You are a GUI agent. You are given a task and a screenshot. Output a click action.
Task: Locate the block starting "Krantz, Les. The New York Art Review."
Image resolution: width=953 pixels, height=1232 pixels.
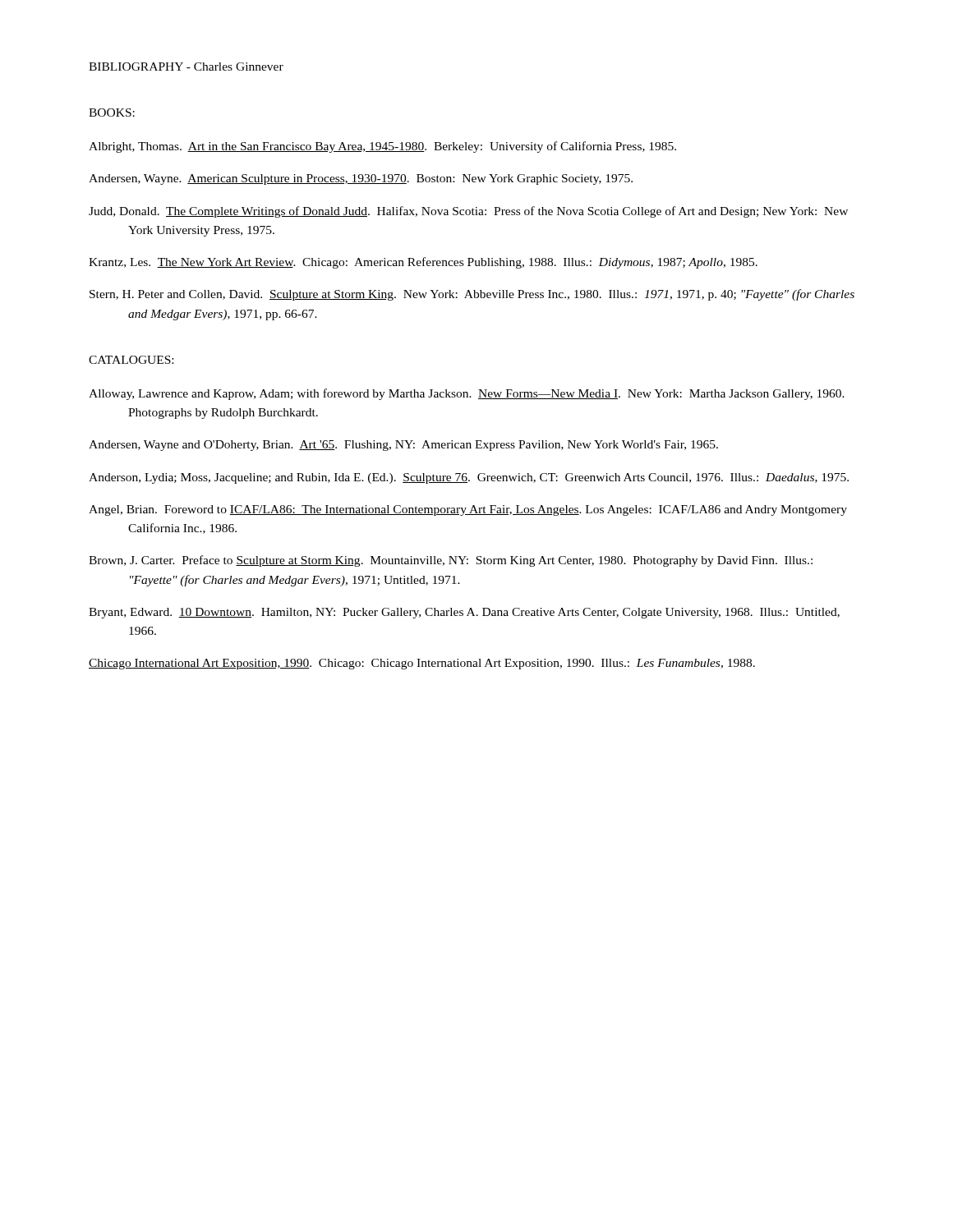423,262
